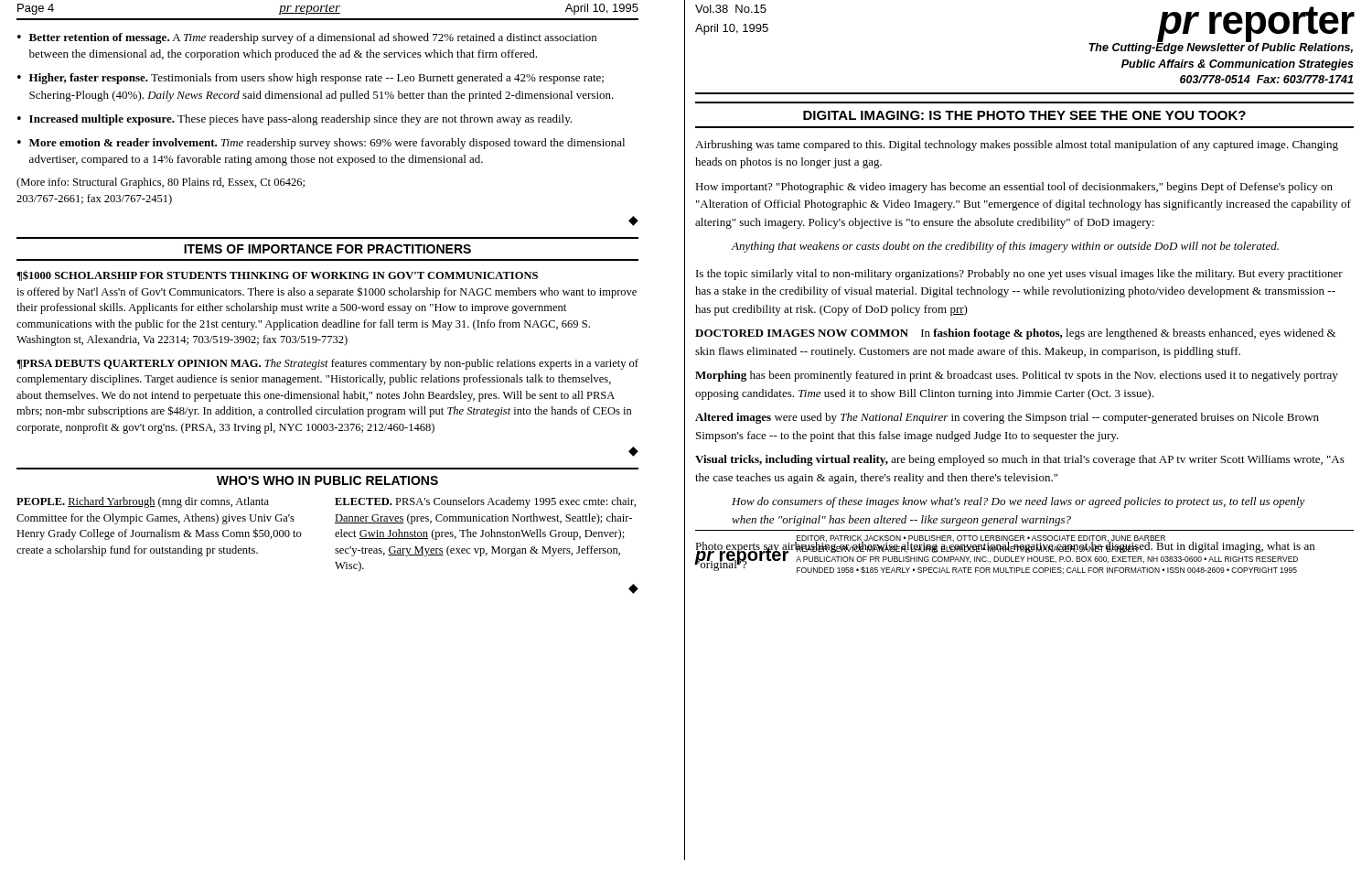Locate the block of text that opens with "DOCTORED IMAGES NOW COMMON In fashion footage"

click(x=1016, y=342)
